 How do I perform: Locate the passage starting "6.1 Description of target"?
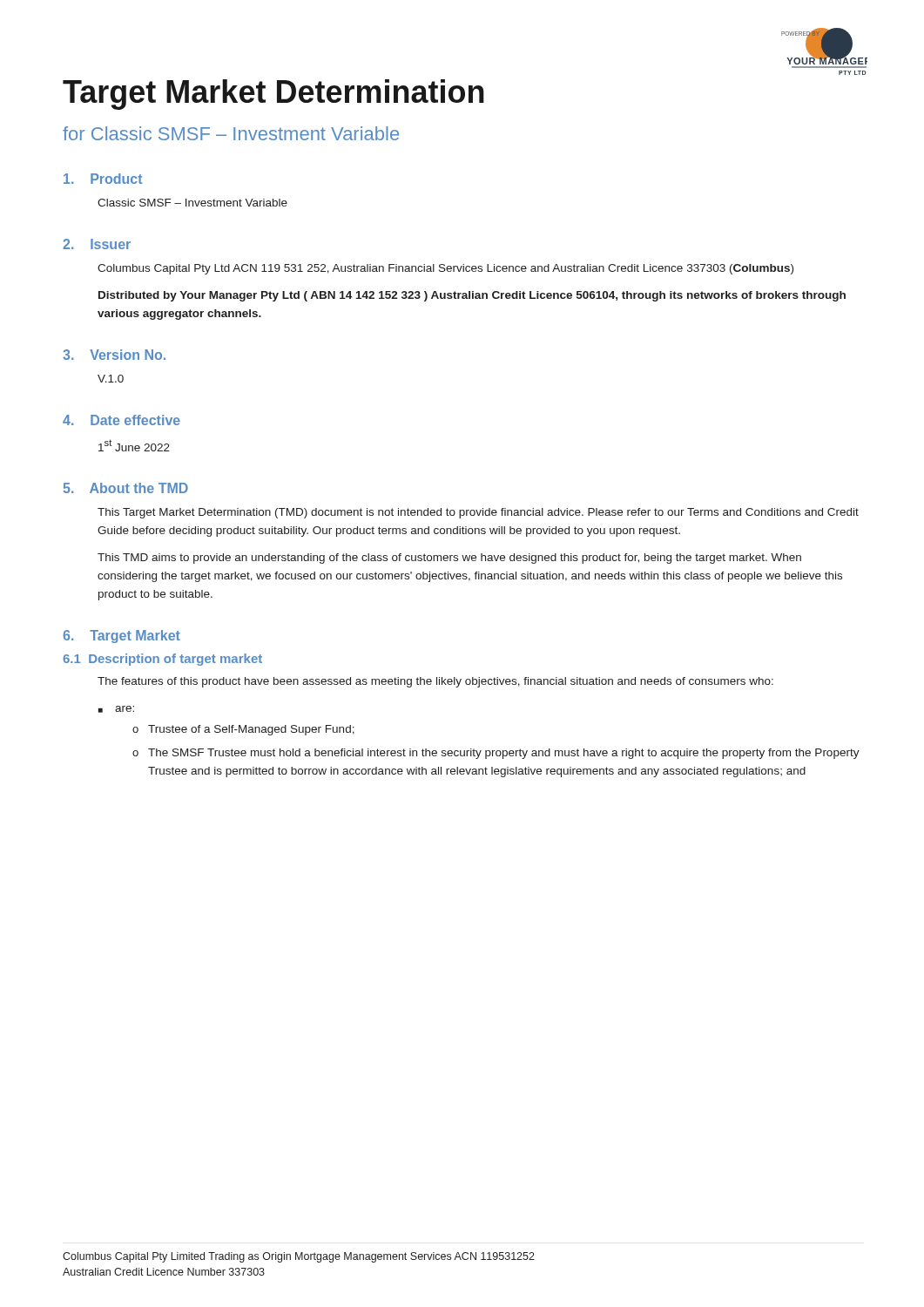coord(162,660)
